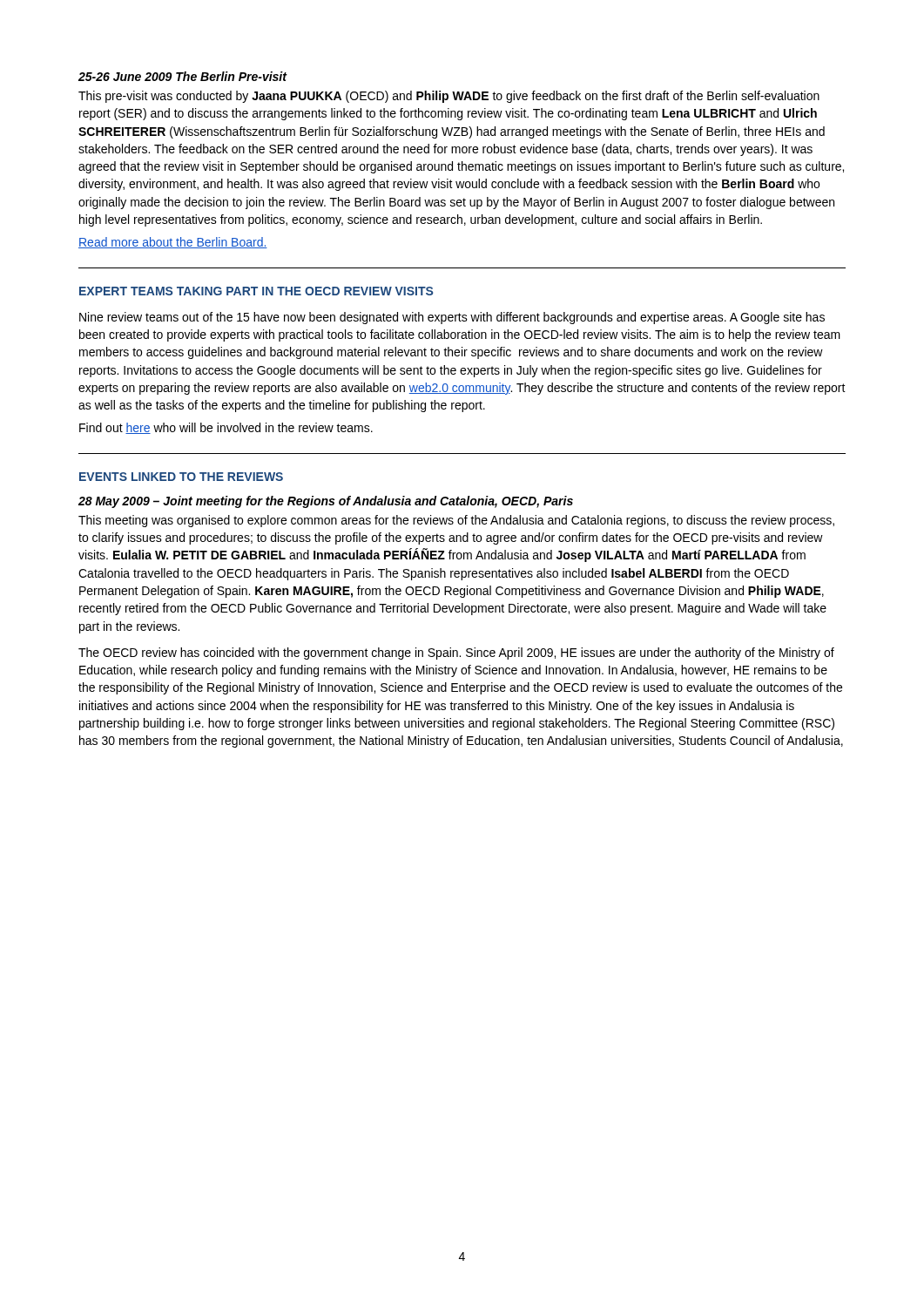
Task: Find the section header on this page that starts "28 May 2009"
Action: [326, 501]
